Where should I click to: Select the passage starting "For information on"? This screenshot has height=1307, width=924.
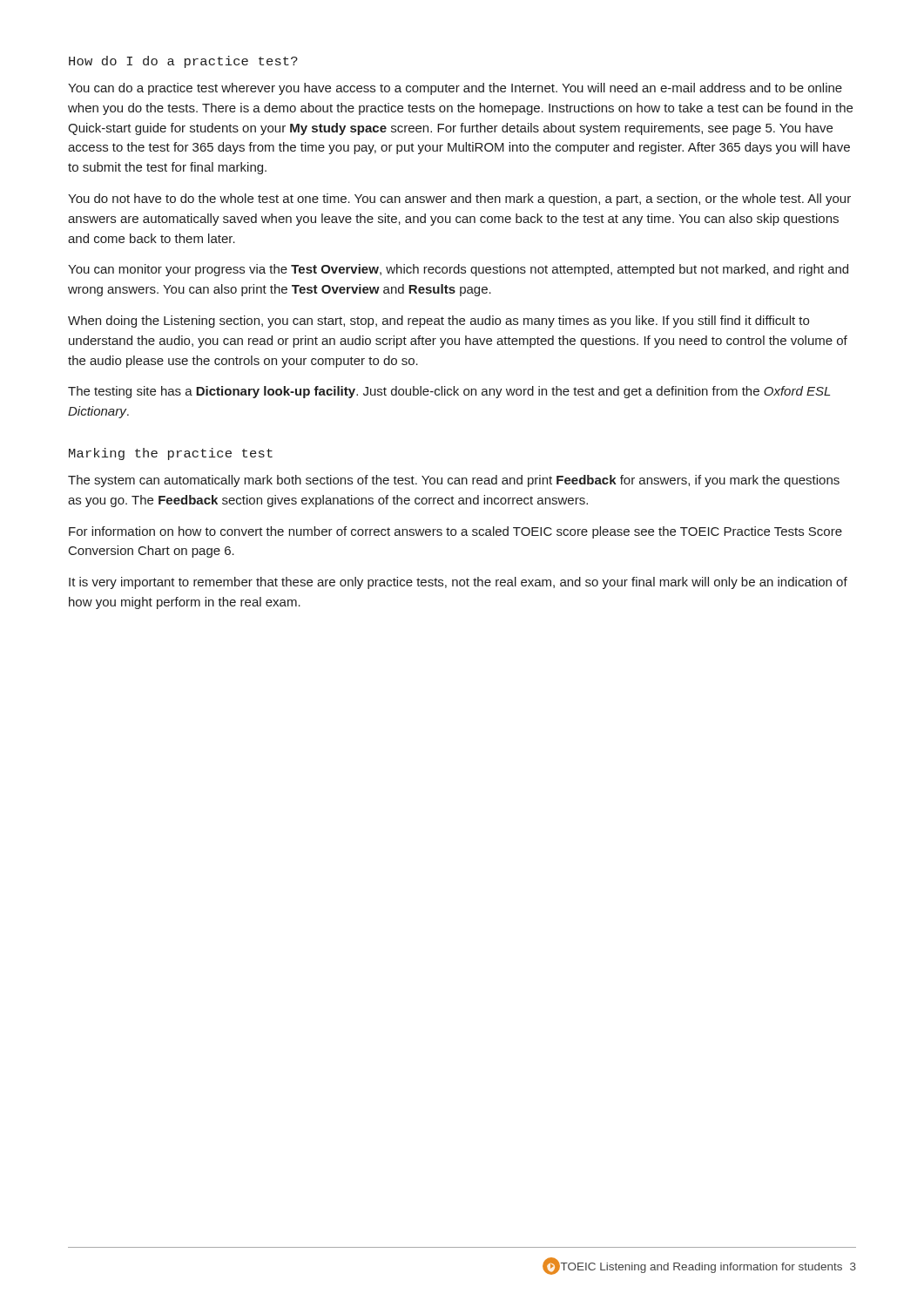(455, 541)
